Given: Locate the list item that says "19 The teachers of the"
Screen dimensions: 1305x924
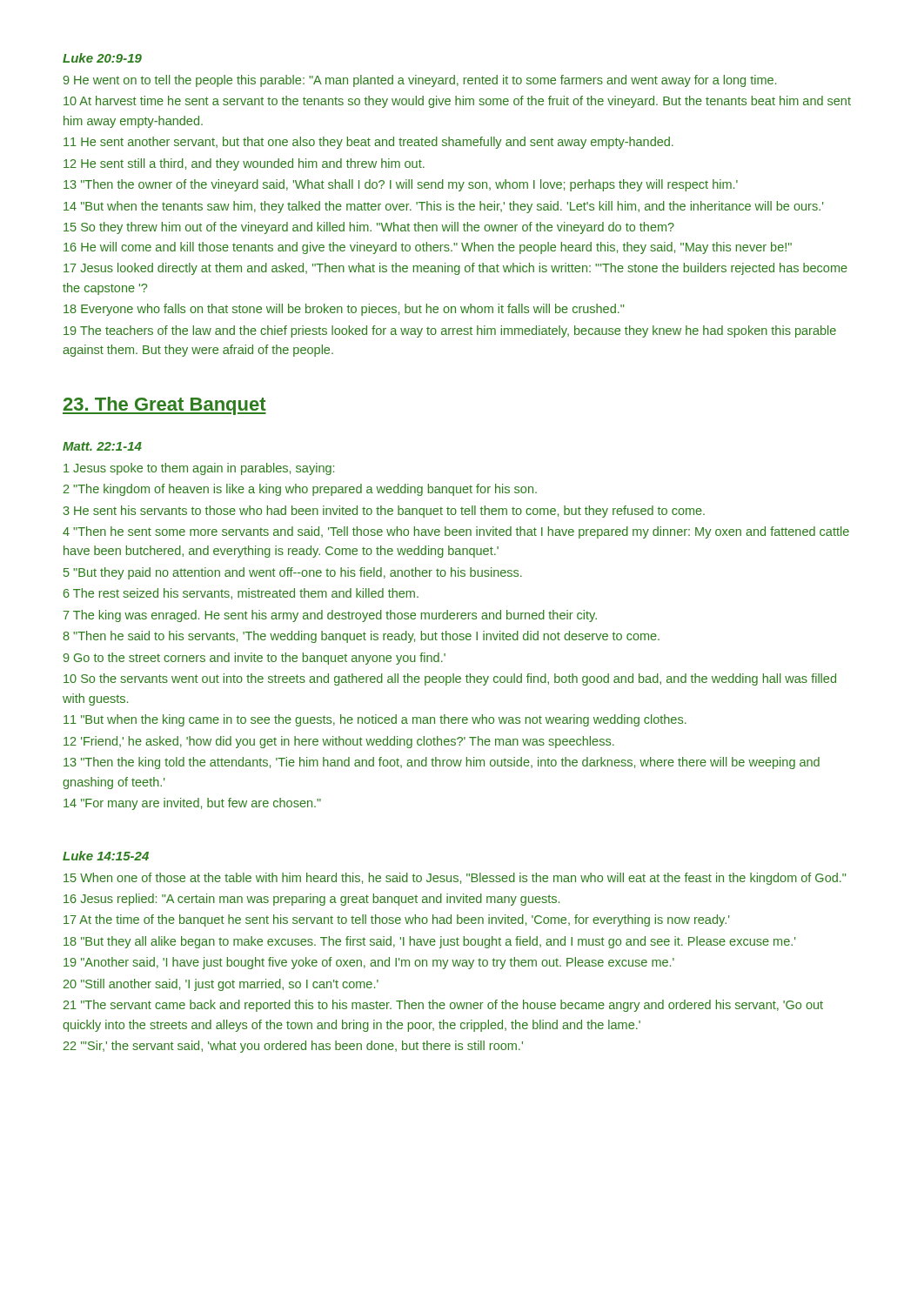Looking at the screenshot, I should point(462,340).
